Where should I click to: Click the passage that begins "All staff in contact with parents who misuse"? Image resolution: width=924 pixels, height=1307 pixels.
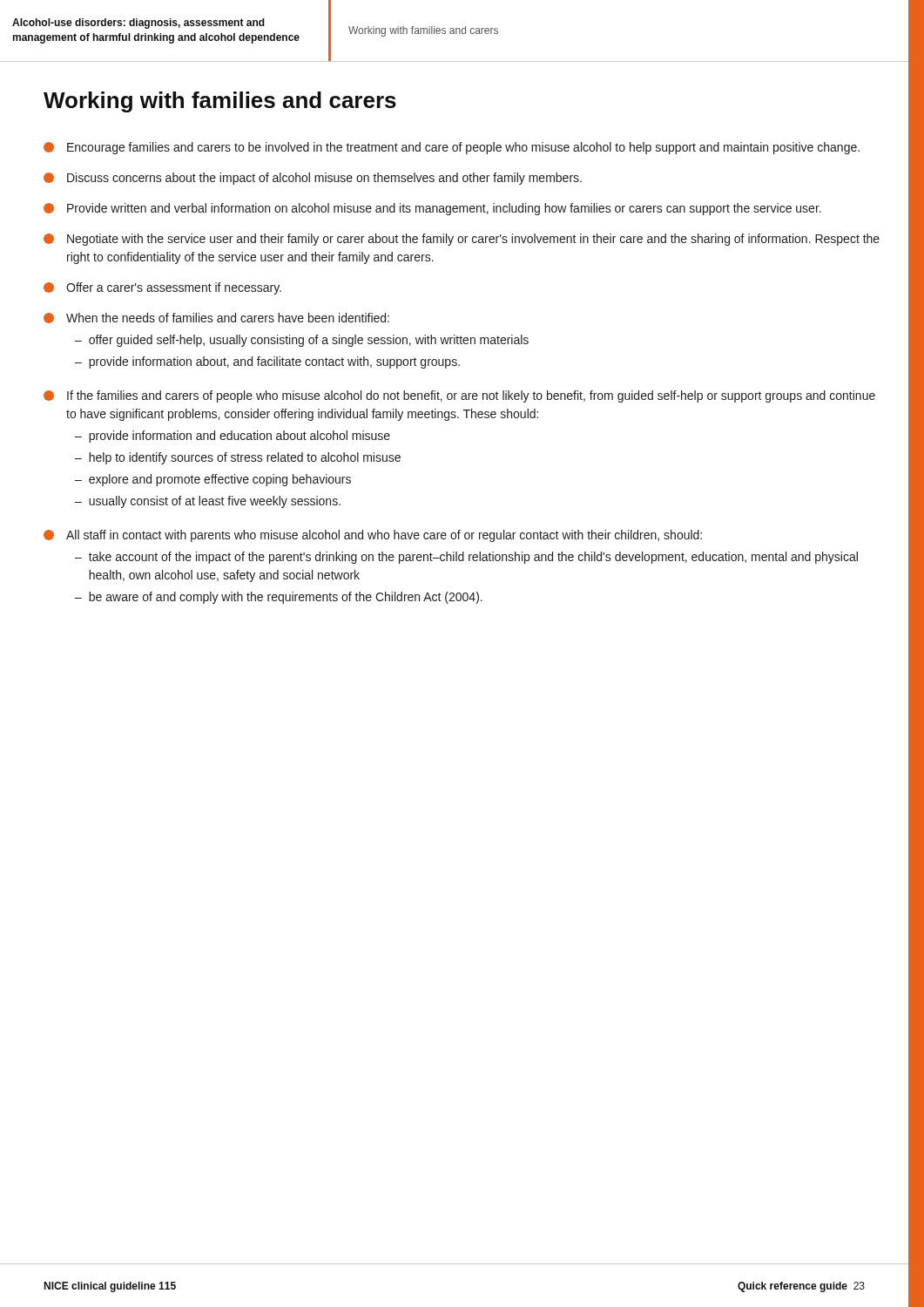coord(463,568)
